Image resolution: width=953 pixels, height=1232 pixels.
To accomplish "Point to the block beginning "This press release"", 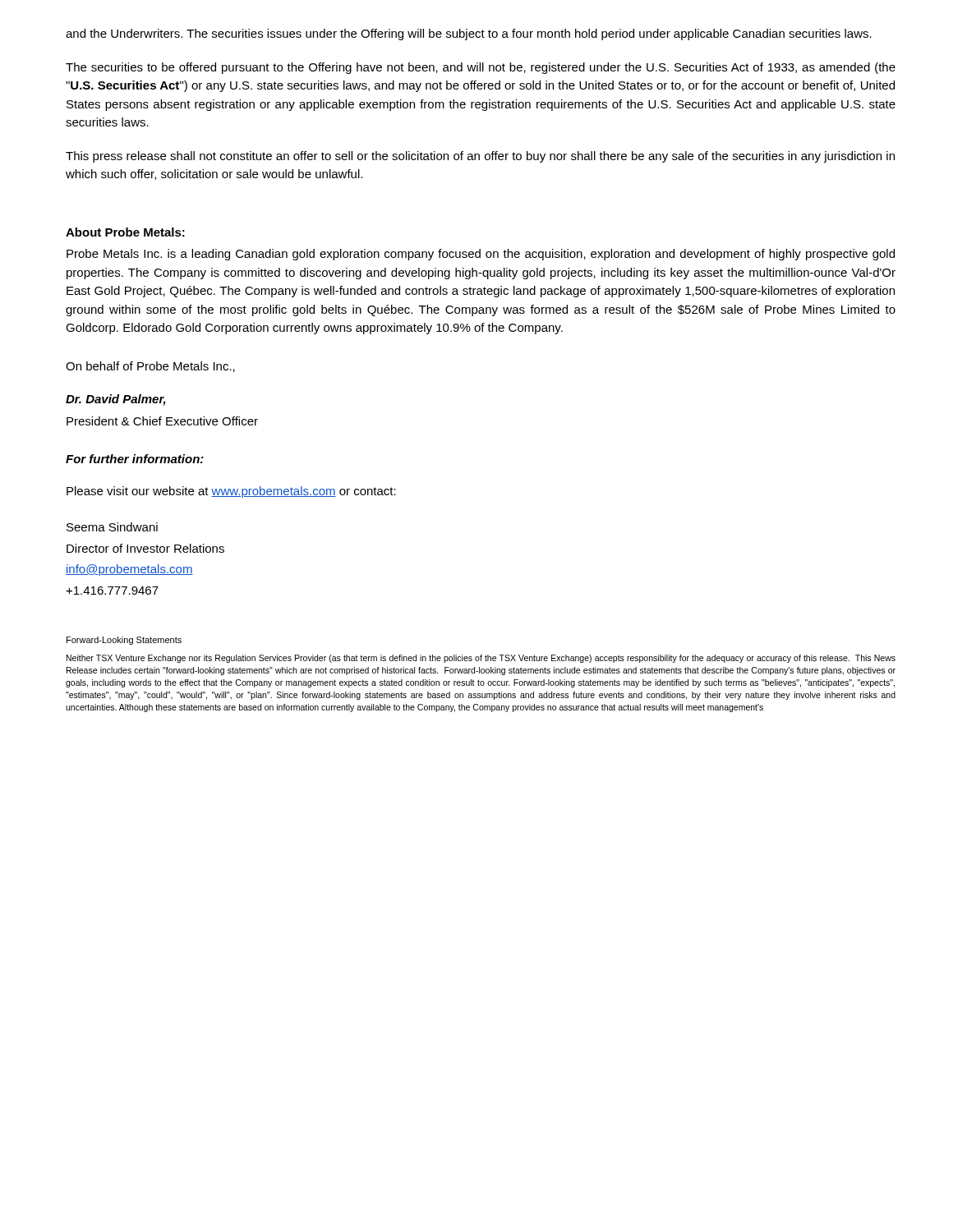I will click(481, 165).
